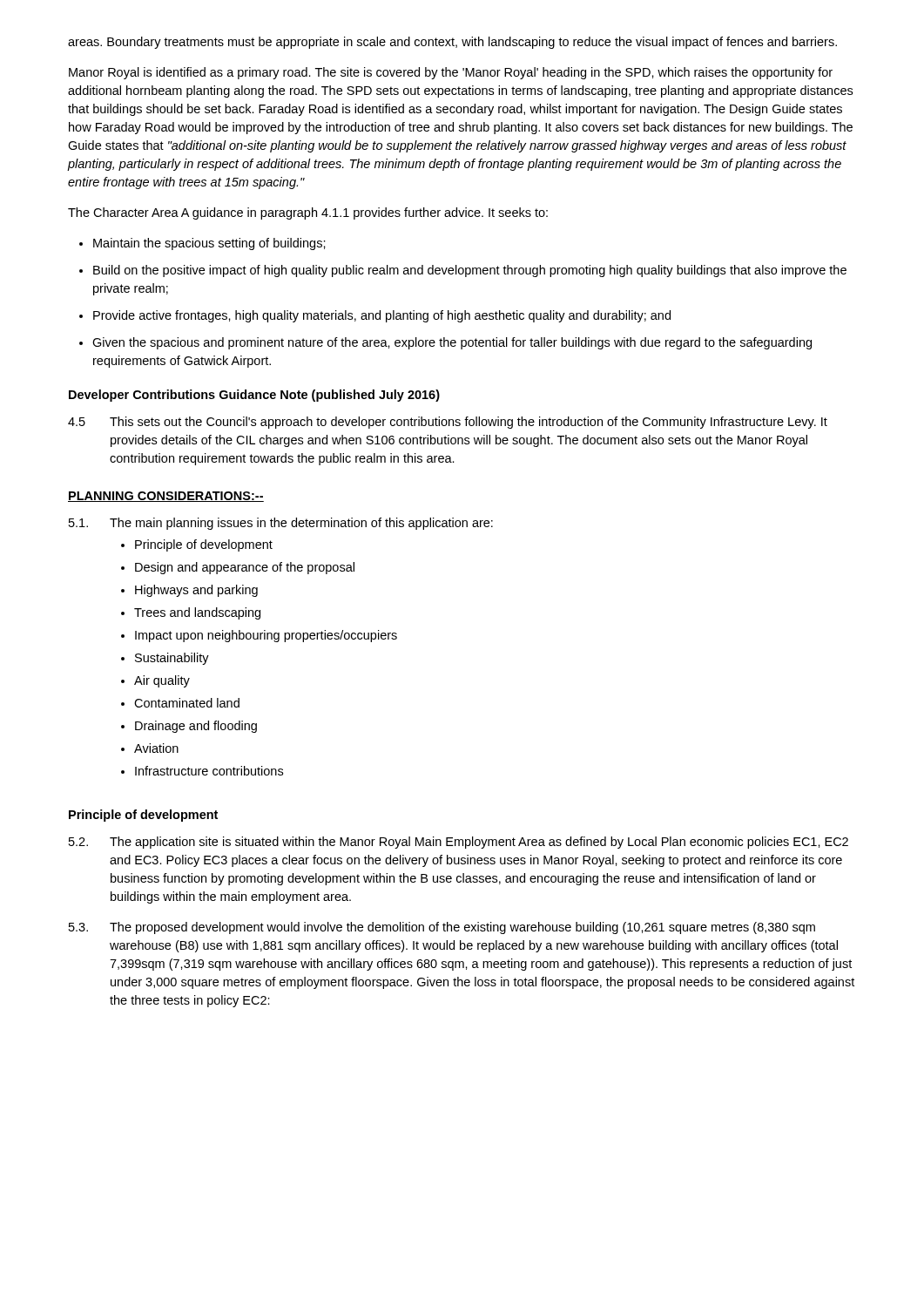
Task: Locate the text block containing "2. The application site is situated within the"
Action: 465,869
